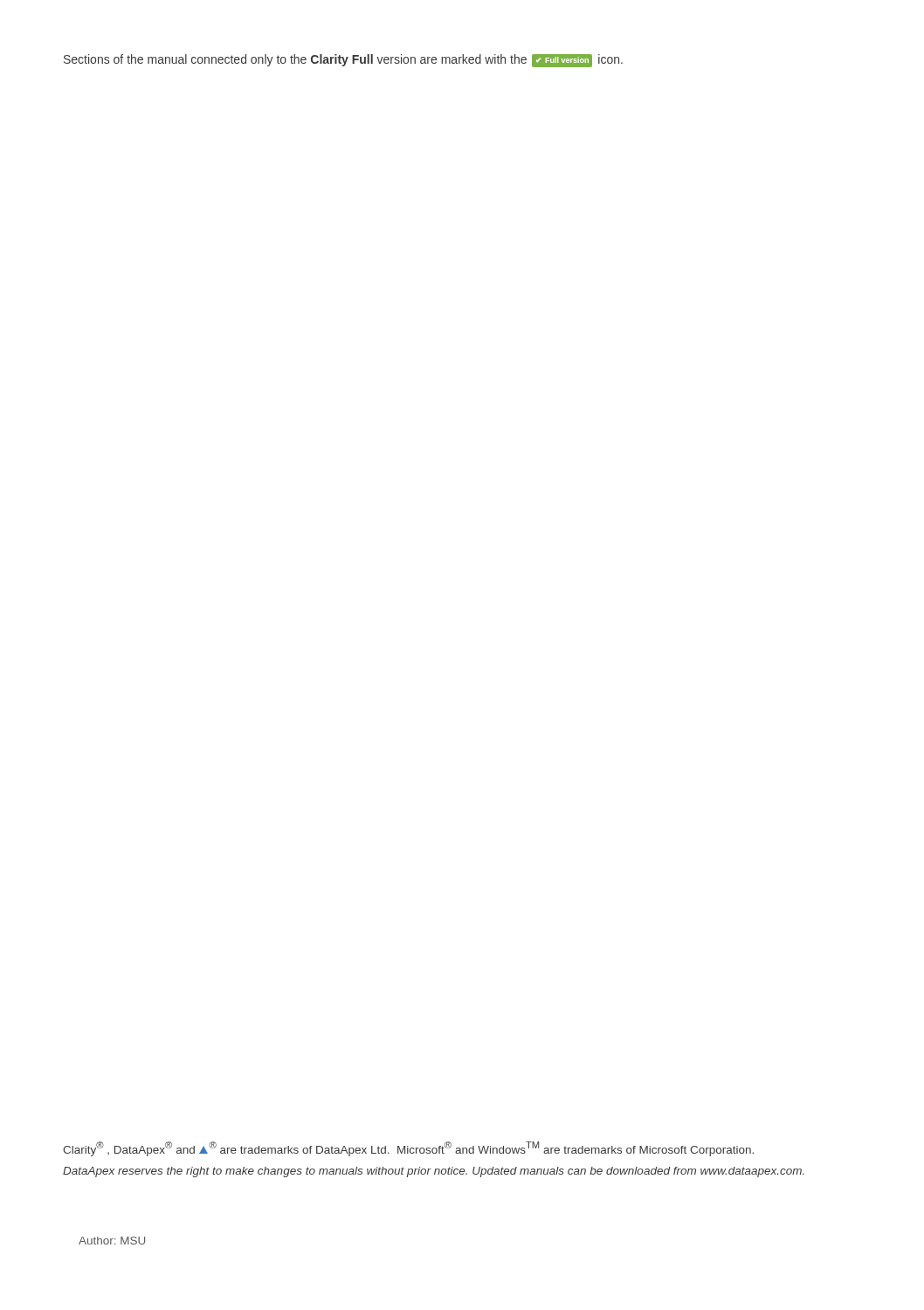The image size is (924, 1310).
Task: Find the text block containing "DataApex reserves the right"
Action: 434,1171
